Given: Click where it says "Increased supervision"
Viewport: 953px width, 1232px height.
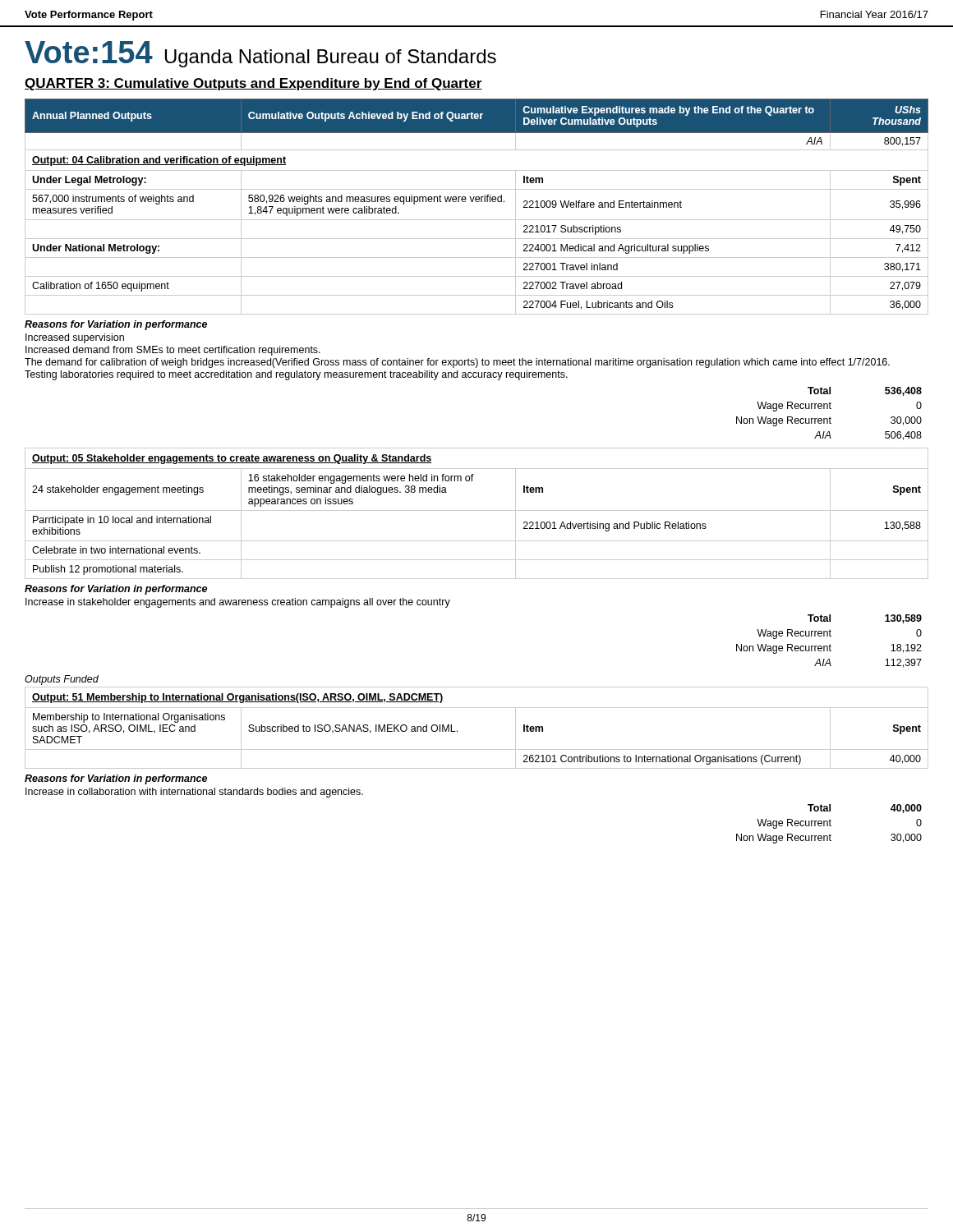Looking at the screenshot, I should [x=75, y=338].
